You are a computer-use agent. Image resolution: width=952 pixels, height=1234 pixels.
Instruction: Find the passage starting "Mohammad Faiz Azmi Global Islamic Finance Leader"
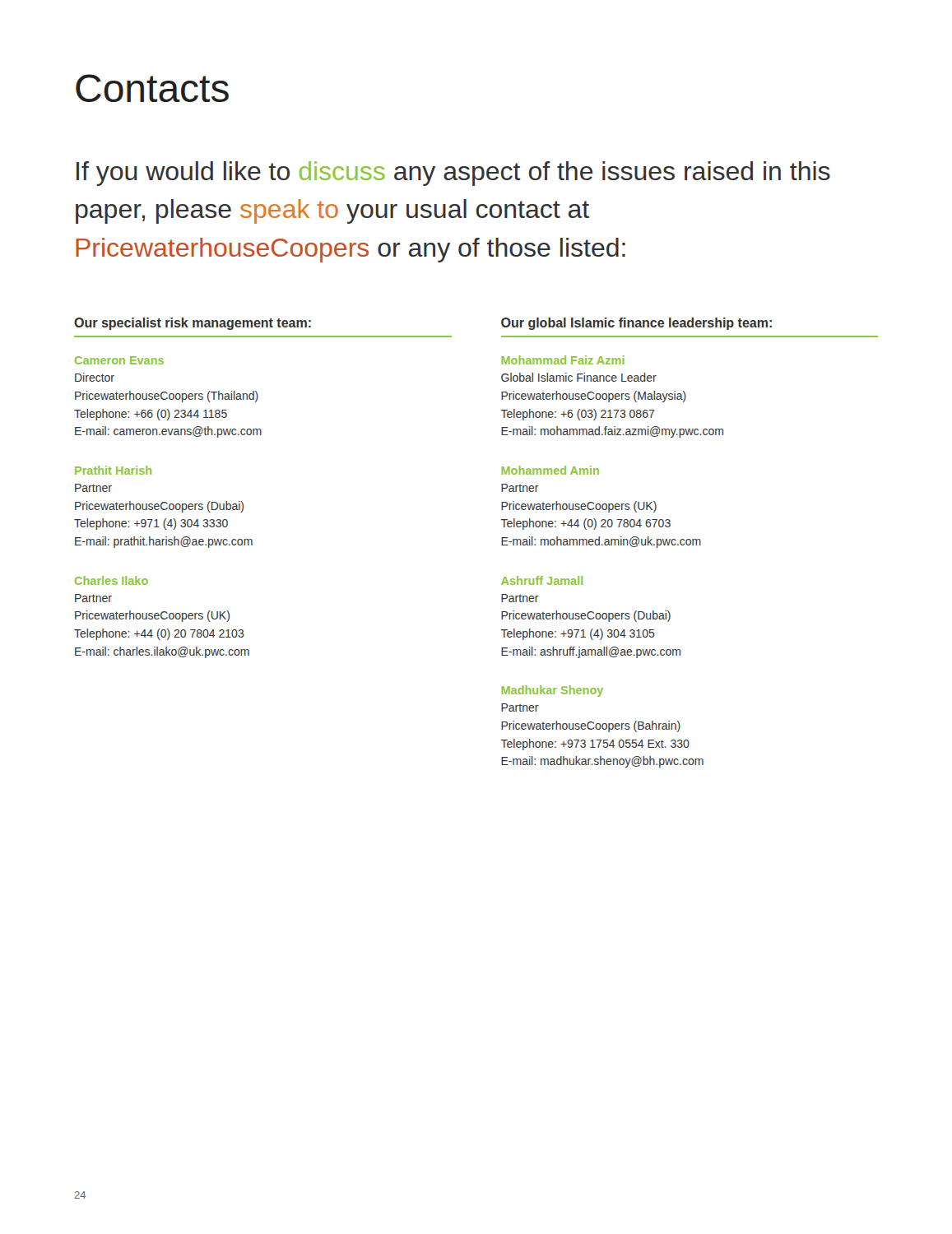pyautogui.click(x=689, y=397)
